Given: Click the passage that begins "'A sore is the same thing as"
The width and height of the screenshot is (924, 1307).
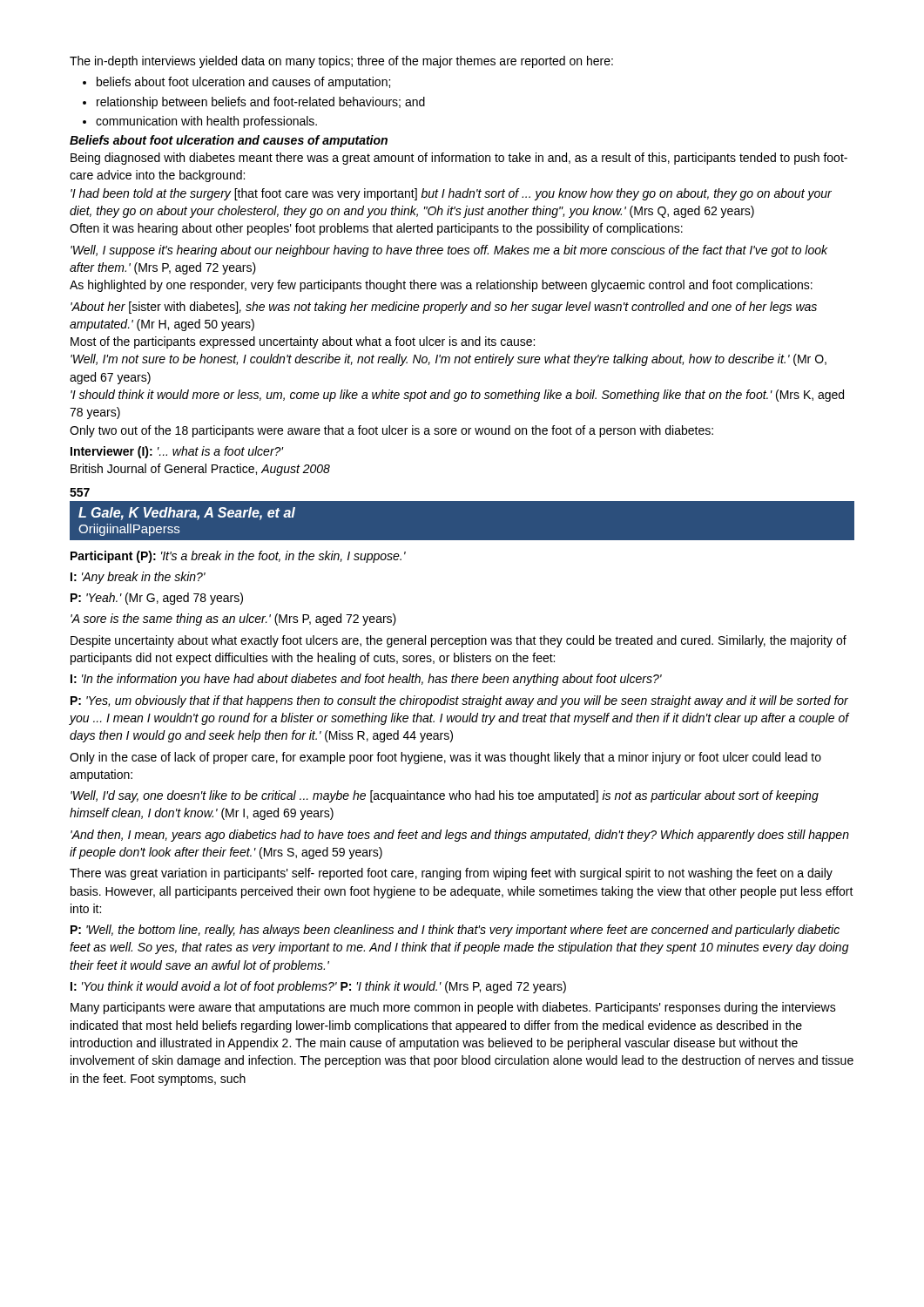Looking at the screenshot, I should [233, 619].
